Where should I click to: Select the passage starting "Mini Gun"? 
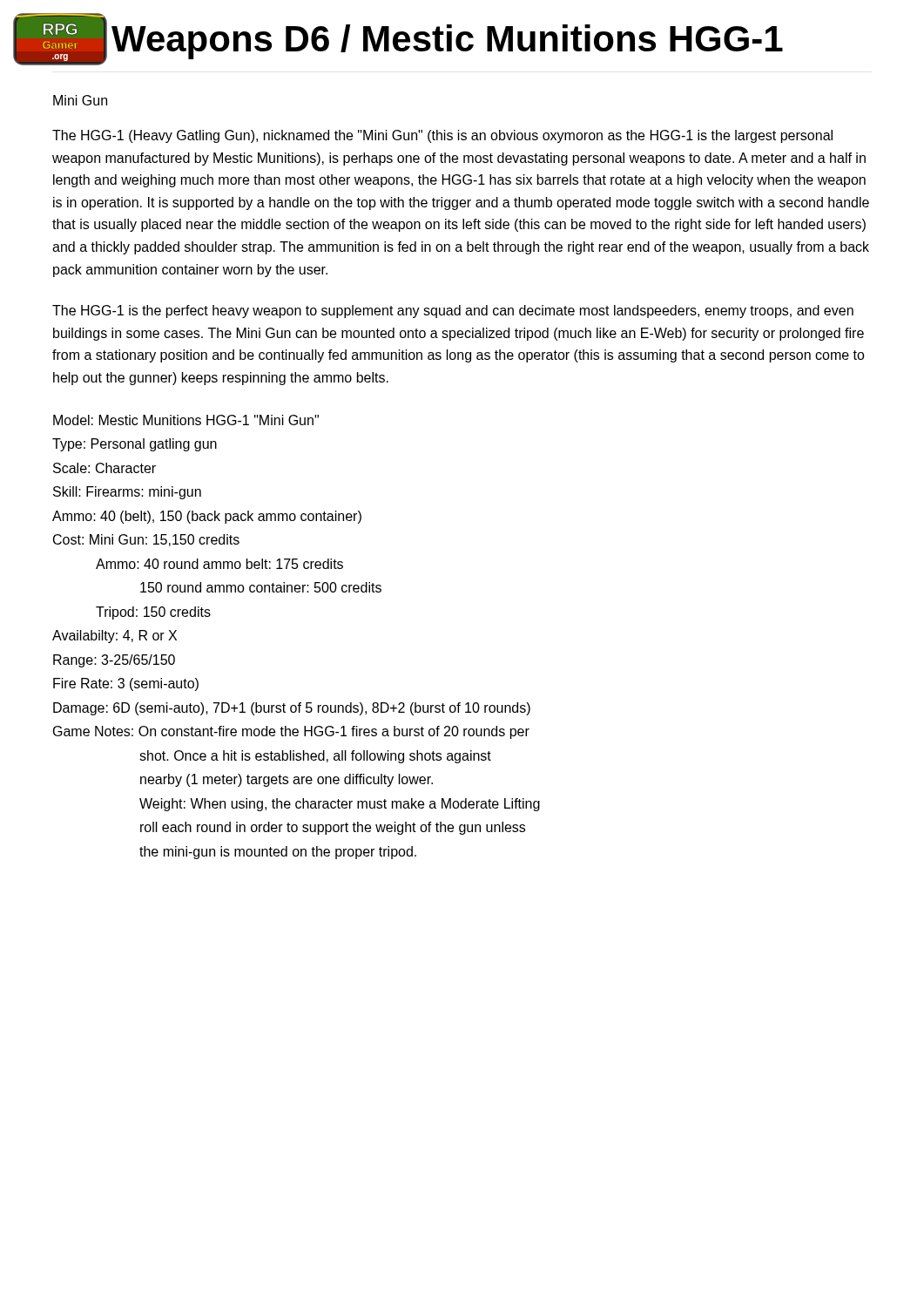80,101
